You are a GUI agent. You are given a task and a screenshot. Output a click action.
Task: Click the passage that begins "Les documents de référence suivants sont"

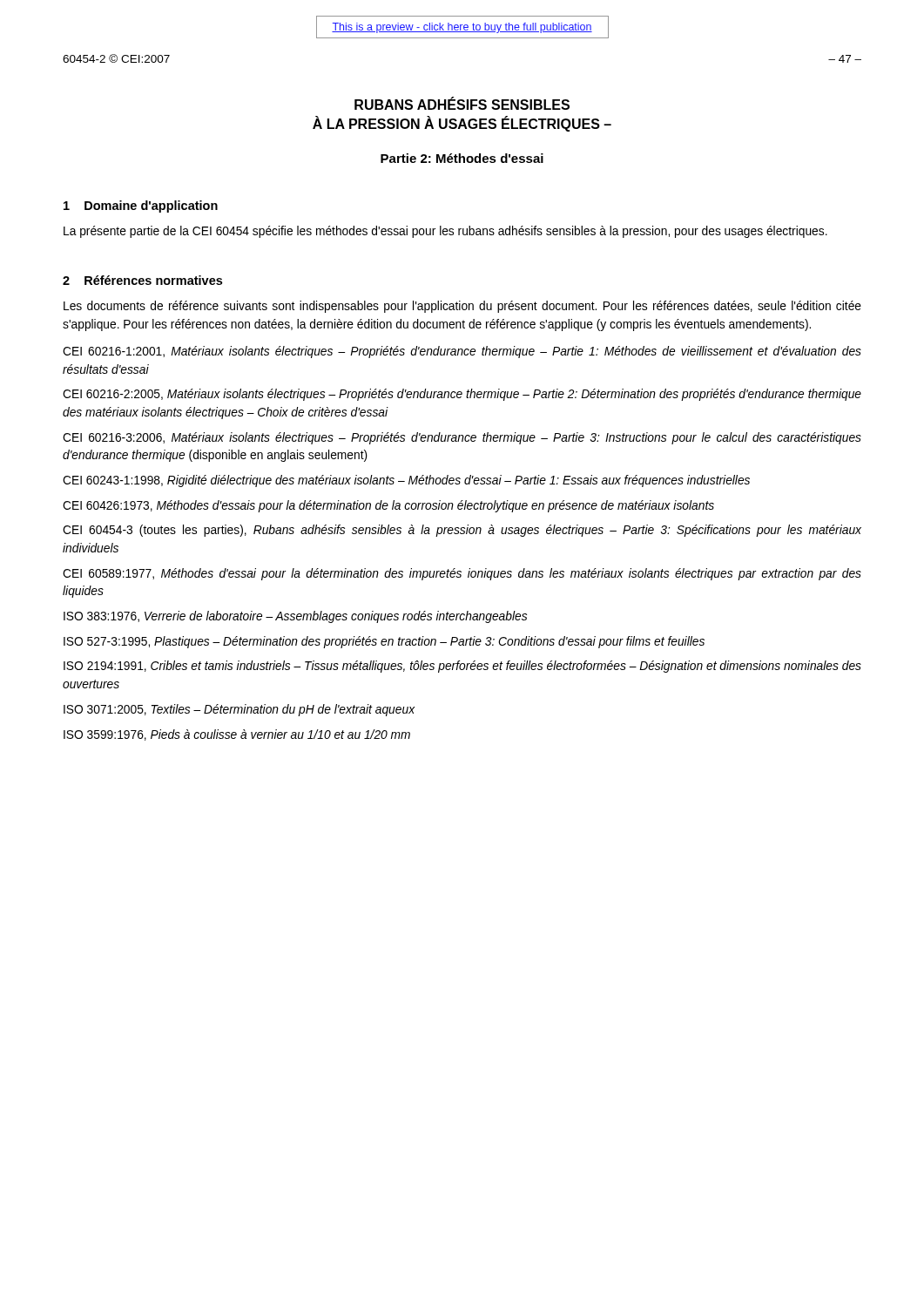[462, 316]
